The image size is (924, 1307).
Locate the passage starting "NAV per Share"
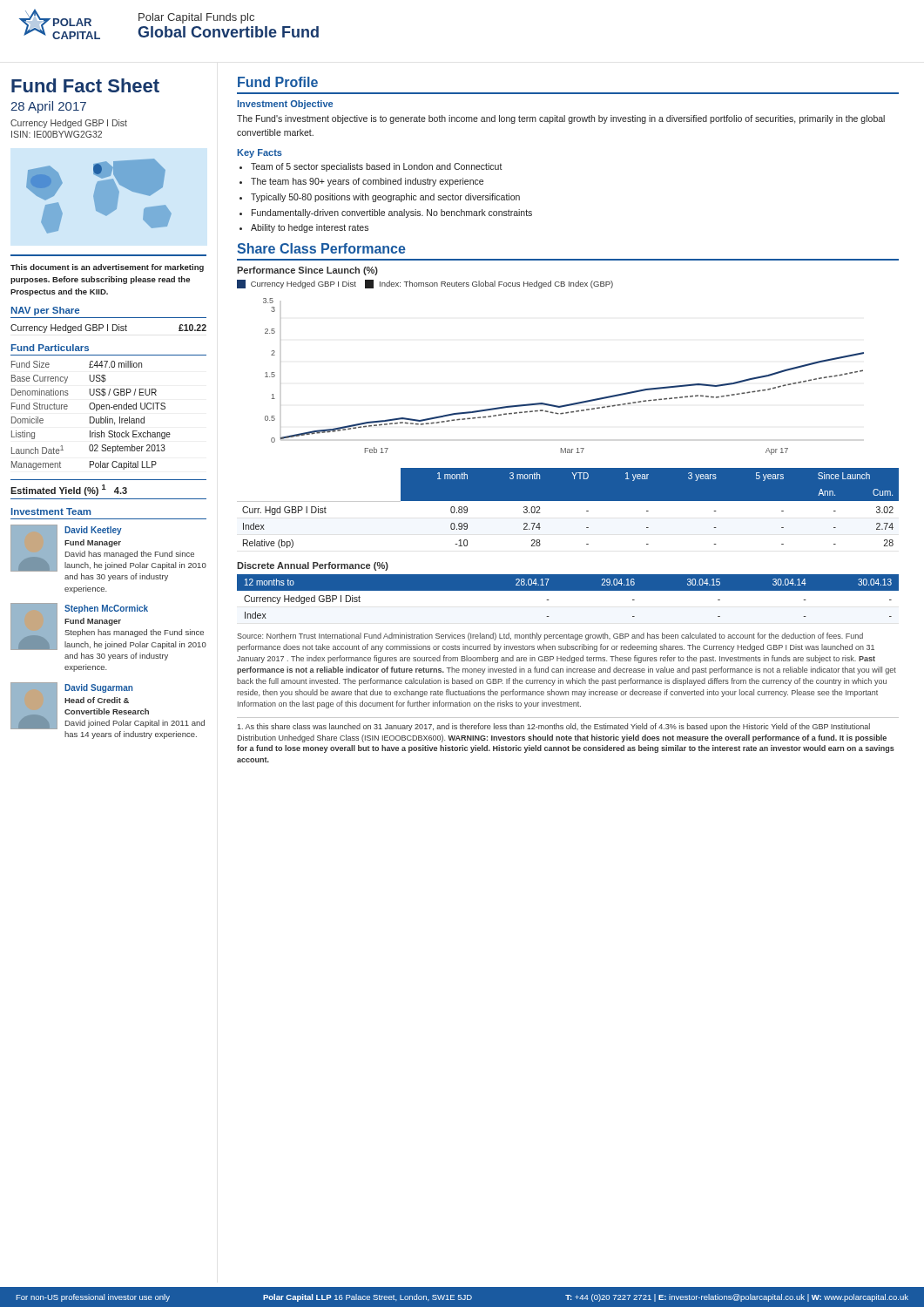[x=45, y=310]
